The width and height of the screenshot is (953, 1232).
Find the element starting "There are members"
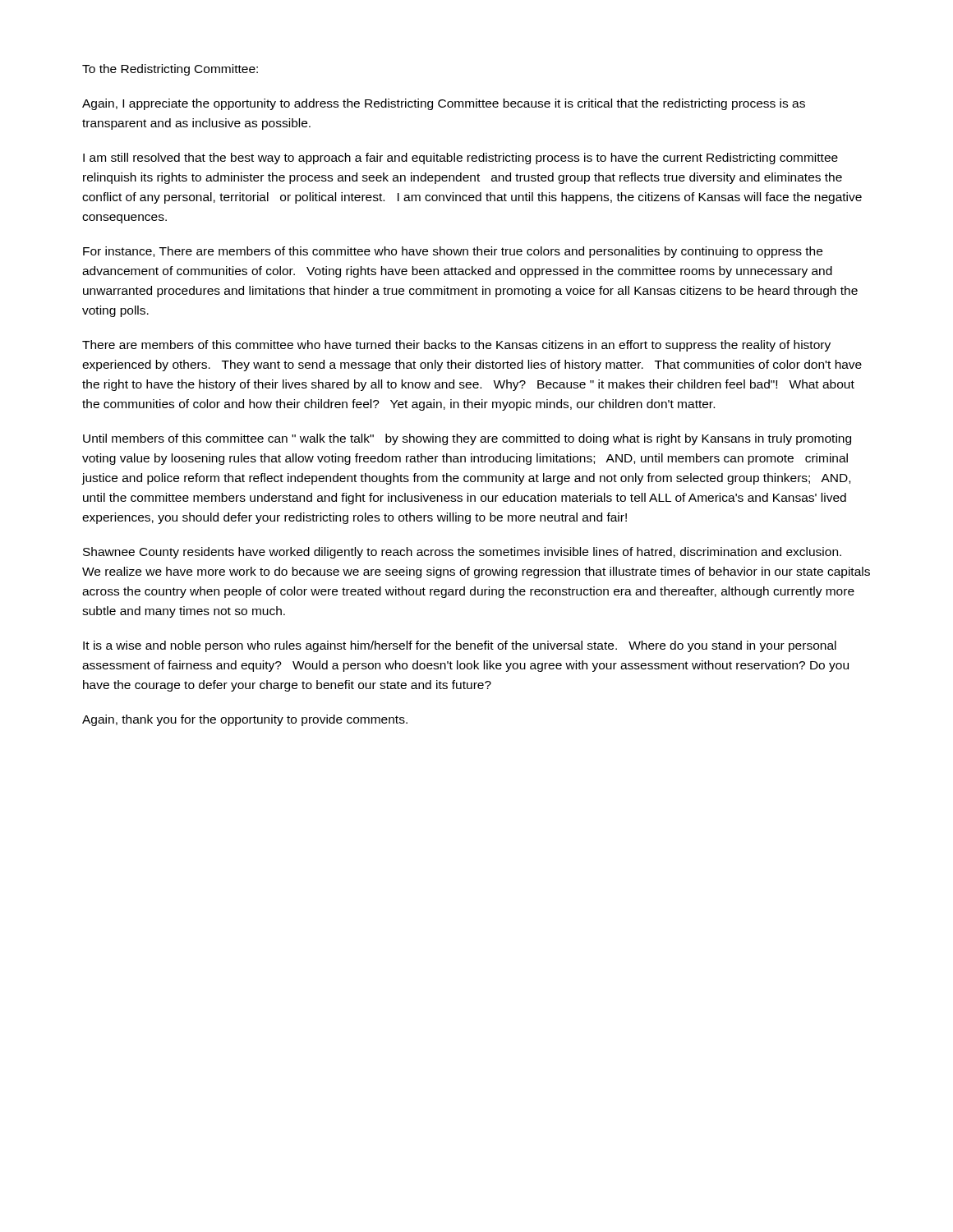pos(472,374)
